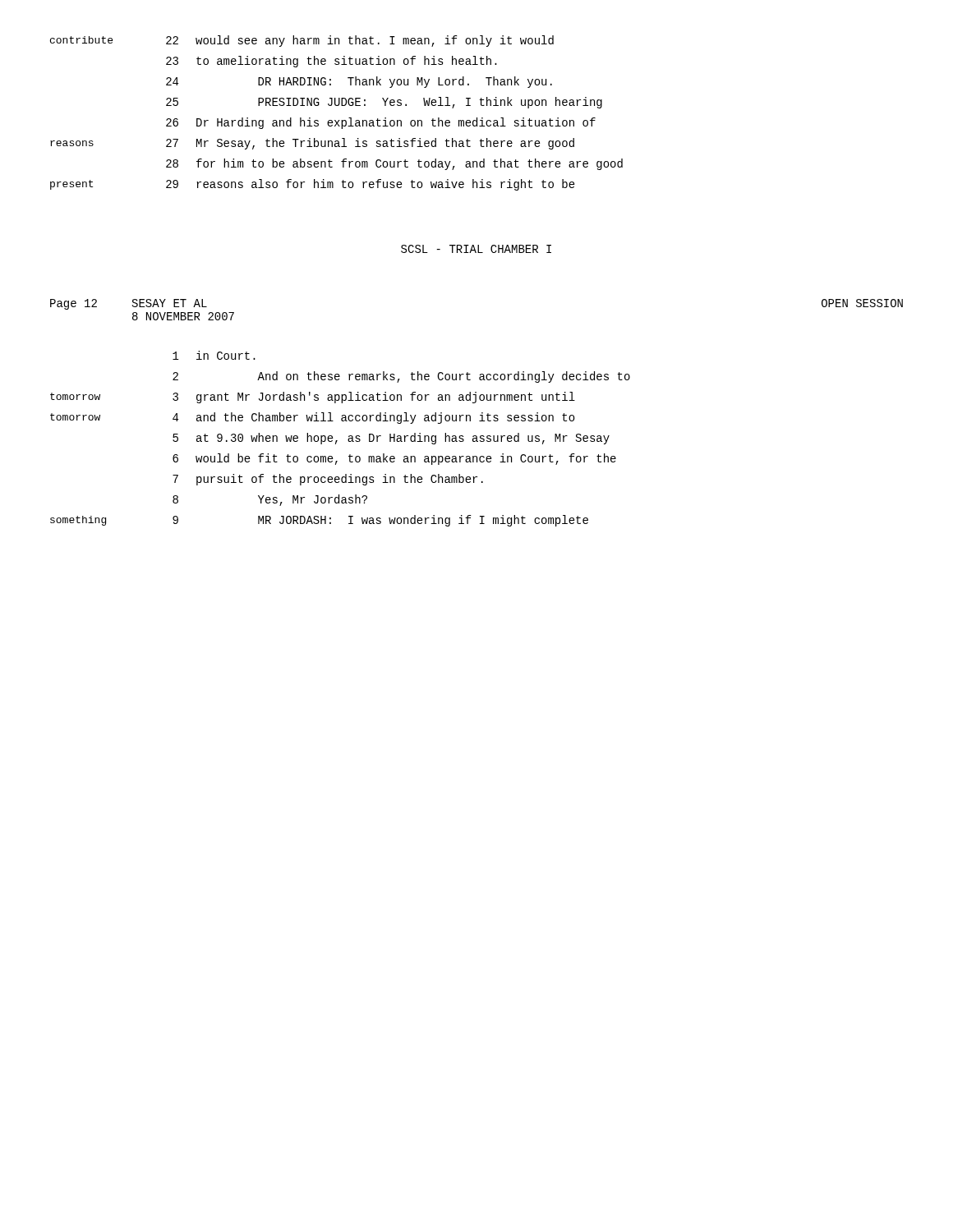Locate the text block starting "25 PRESIDING JUDGE: Yes. Well, I think upon"

tap(476, 103)
